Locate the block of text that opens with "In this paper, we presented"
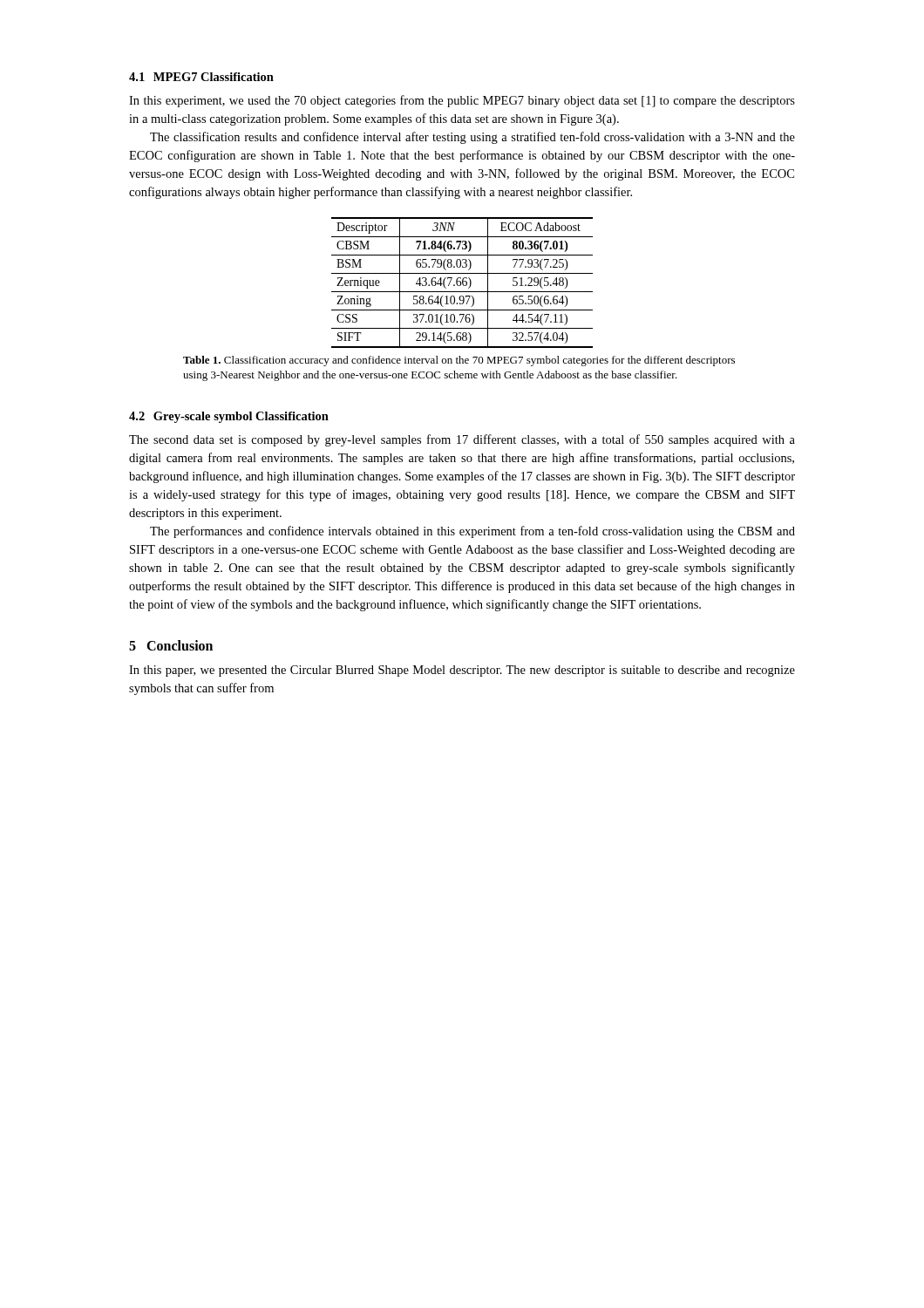Viewport: 924px width, 1308px height. pyautogui.click(x=462, y=679)
